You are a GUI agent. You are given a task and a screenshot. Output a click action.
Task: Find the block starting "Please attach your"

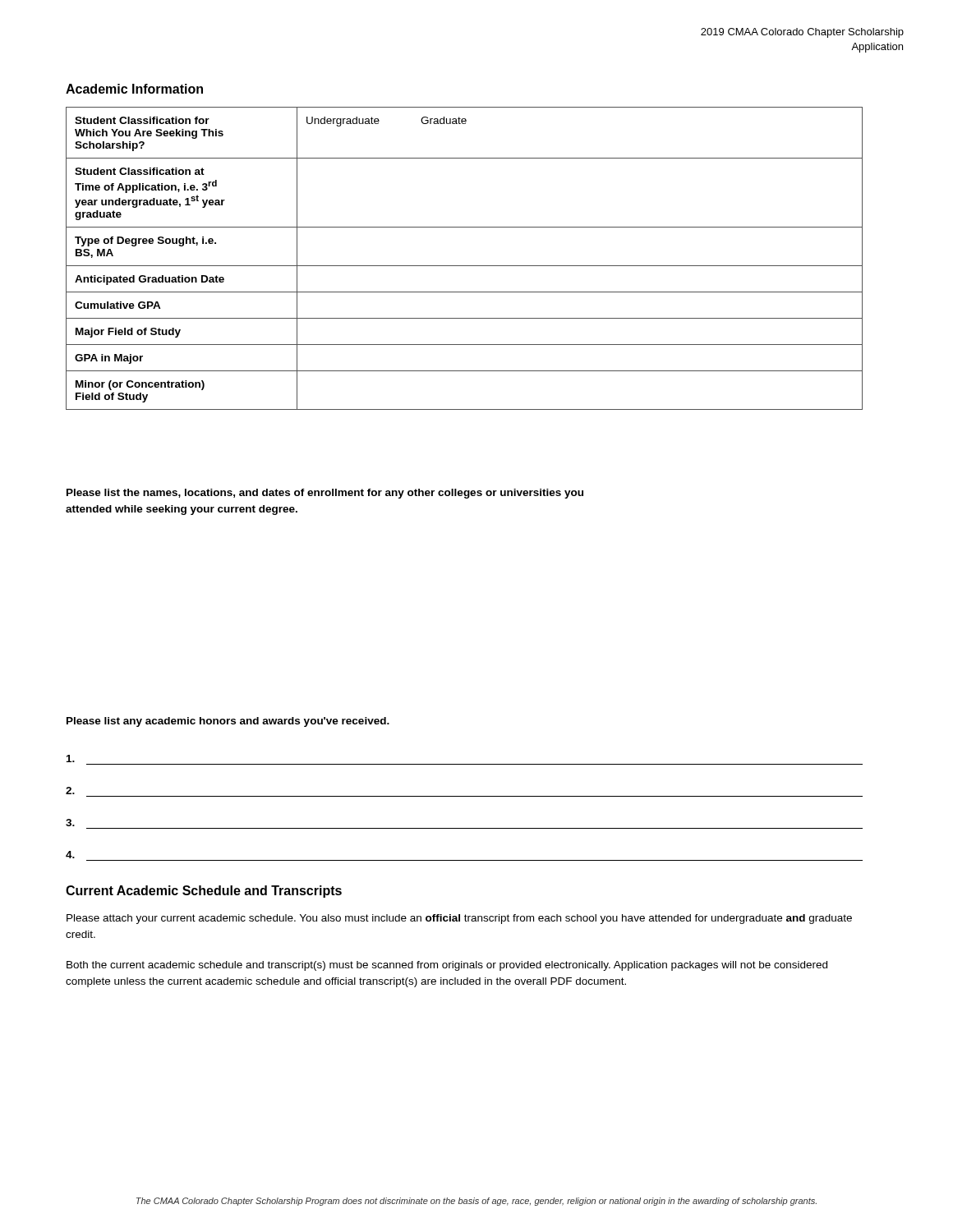pos(459,926)
